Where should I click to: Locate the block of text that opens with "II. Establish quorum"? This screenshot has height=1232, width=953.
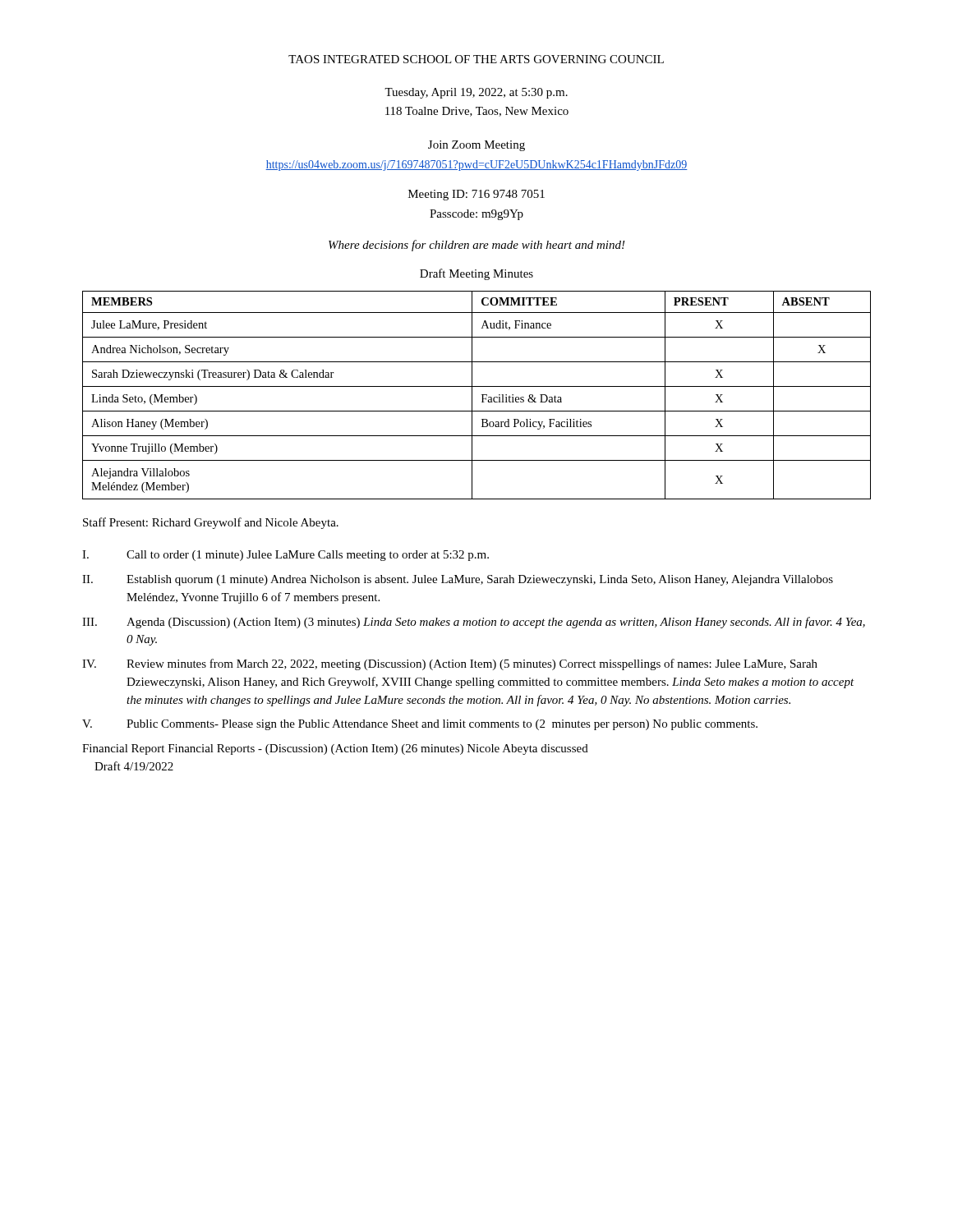(476, 589)
